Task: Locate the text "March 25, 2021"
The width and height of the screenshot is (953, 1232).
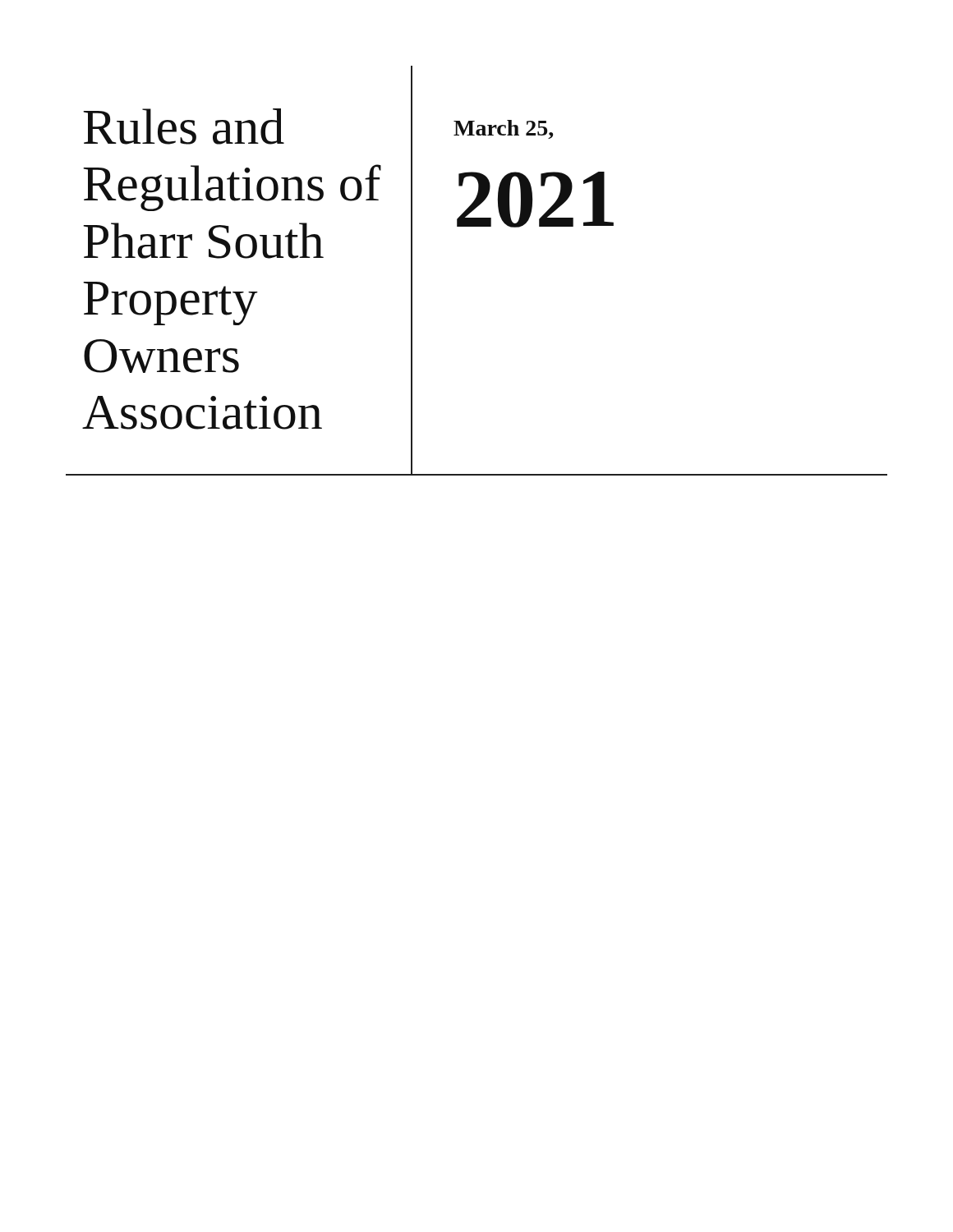Action: pyautogui.click(x=503, y=129)
